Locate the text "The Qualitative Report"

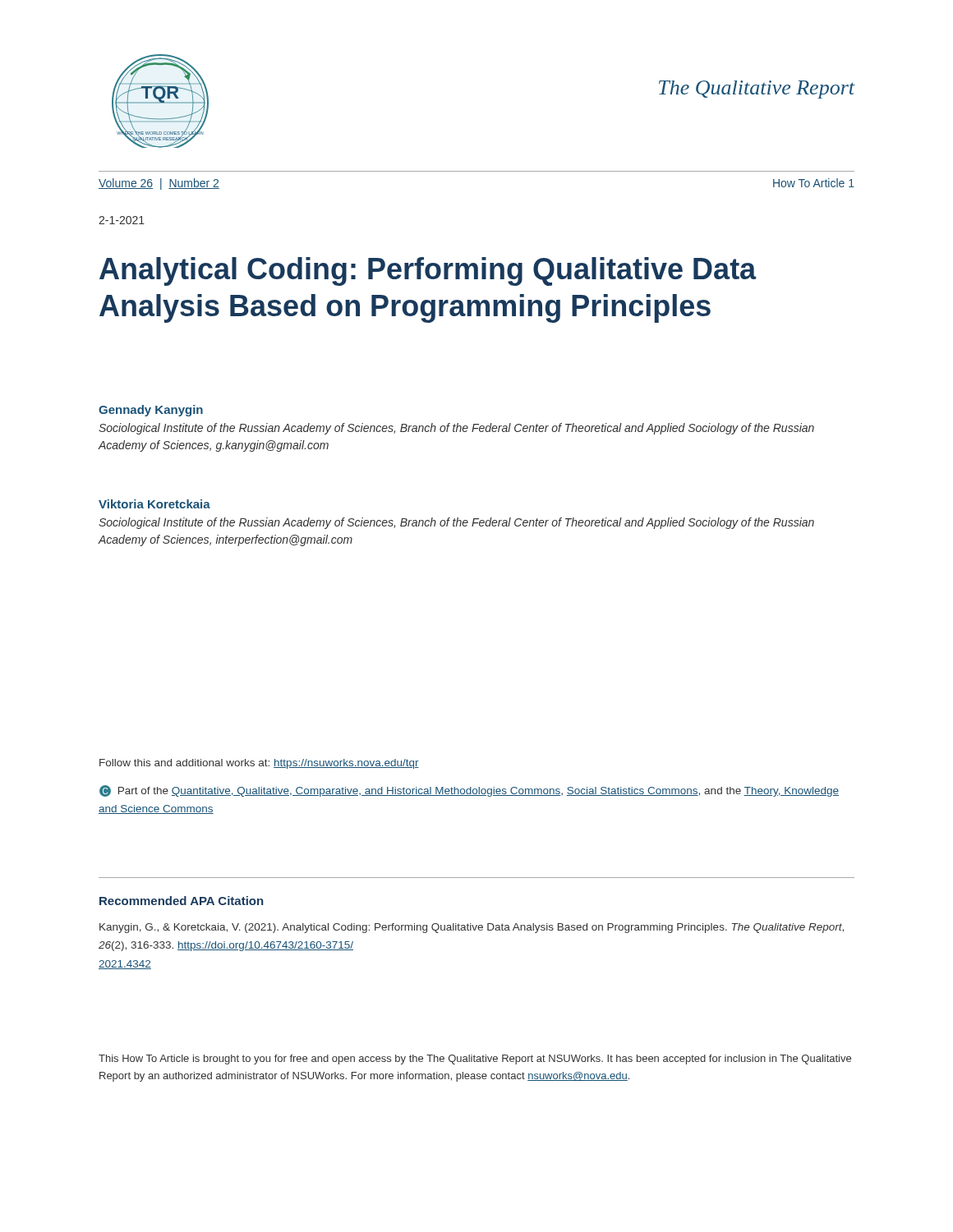click(756, 87)
